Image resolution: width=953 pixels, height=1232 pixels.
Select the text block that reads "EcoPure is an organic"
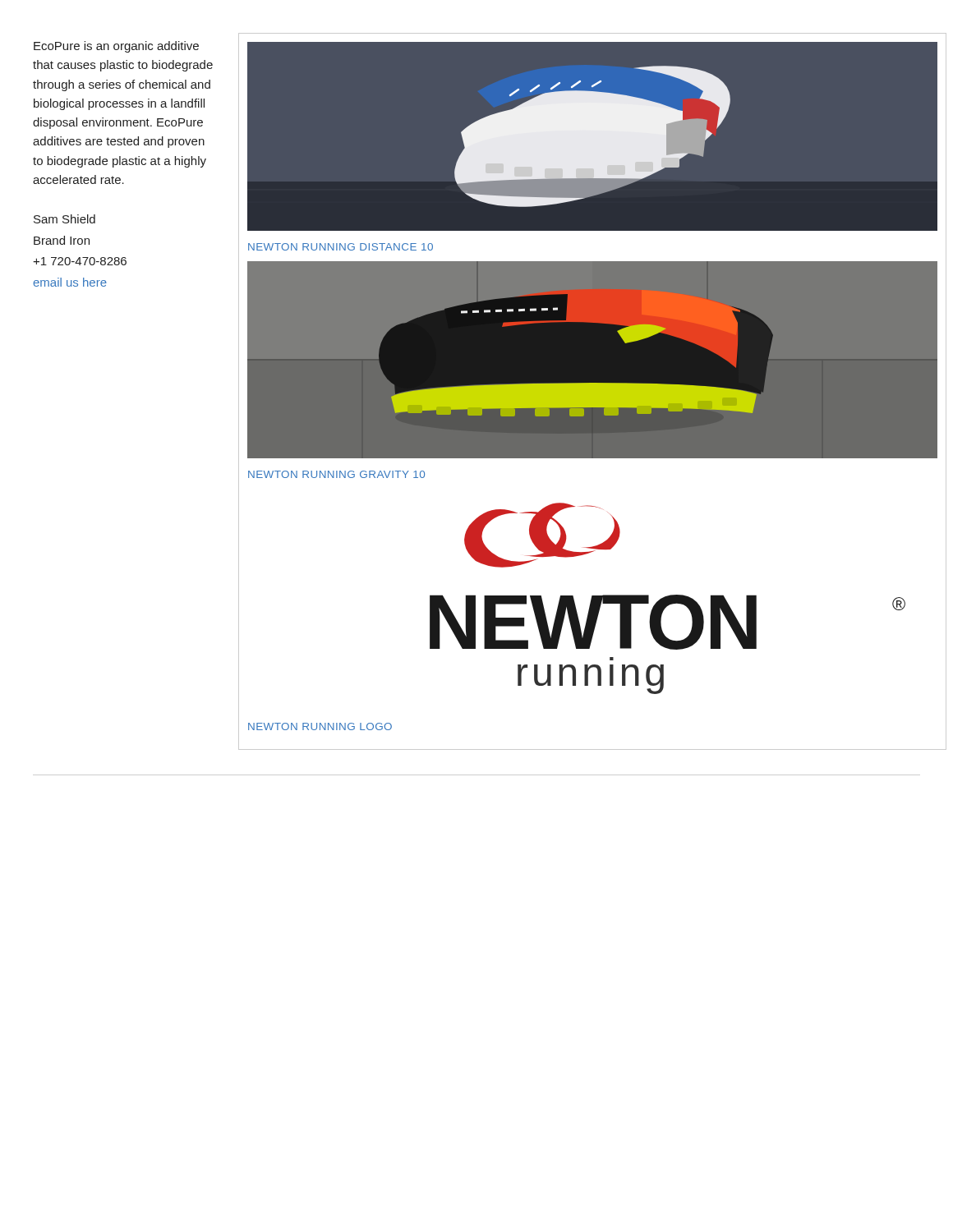123,112
